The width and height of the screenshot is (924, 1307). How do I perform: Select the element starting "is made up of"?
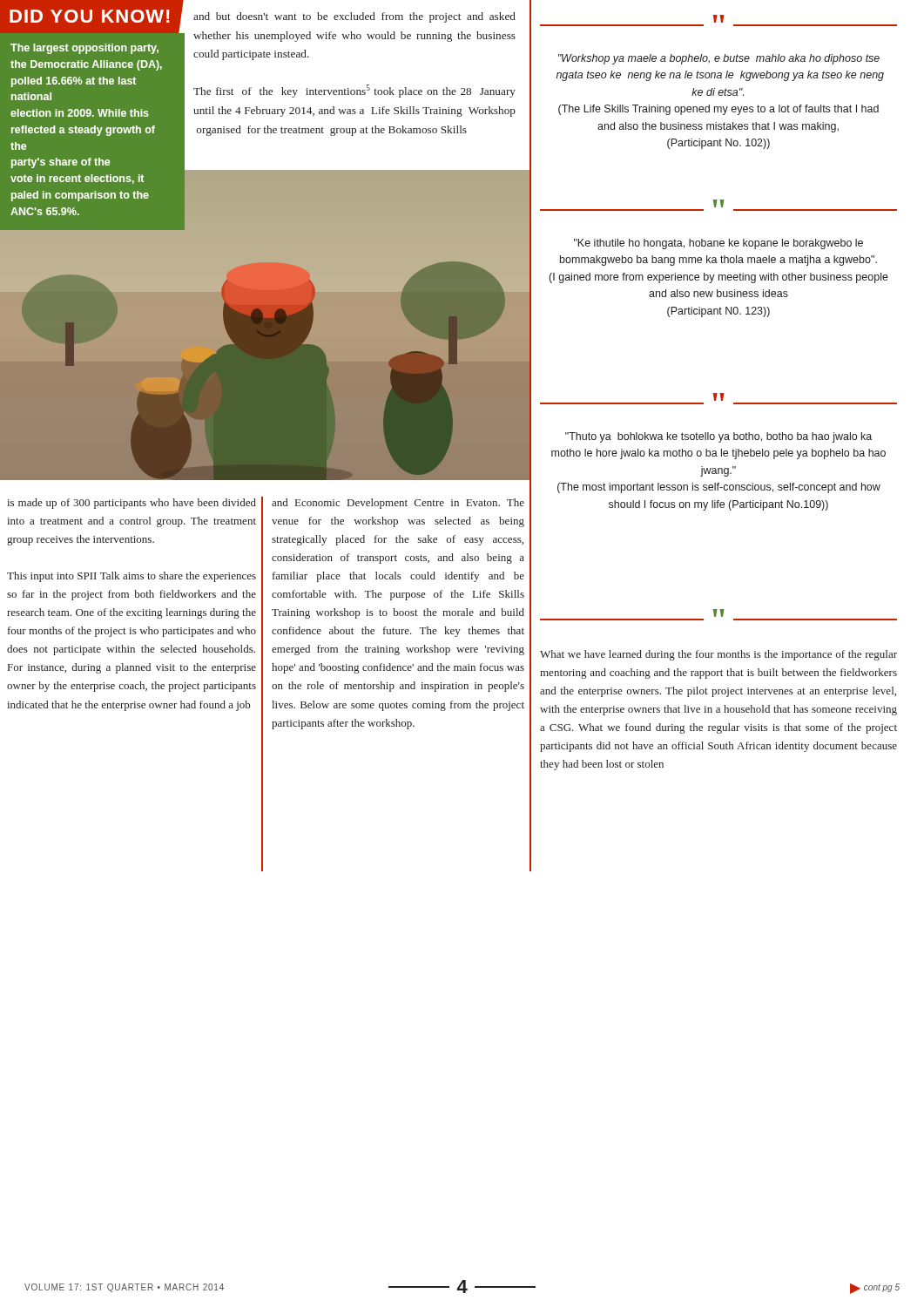[x=131, y=603]
